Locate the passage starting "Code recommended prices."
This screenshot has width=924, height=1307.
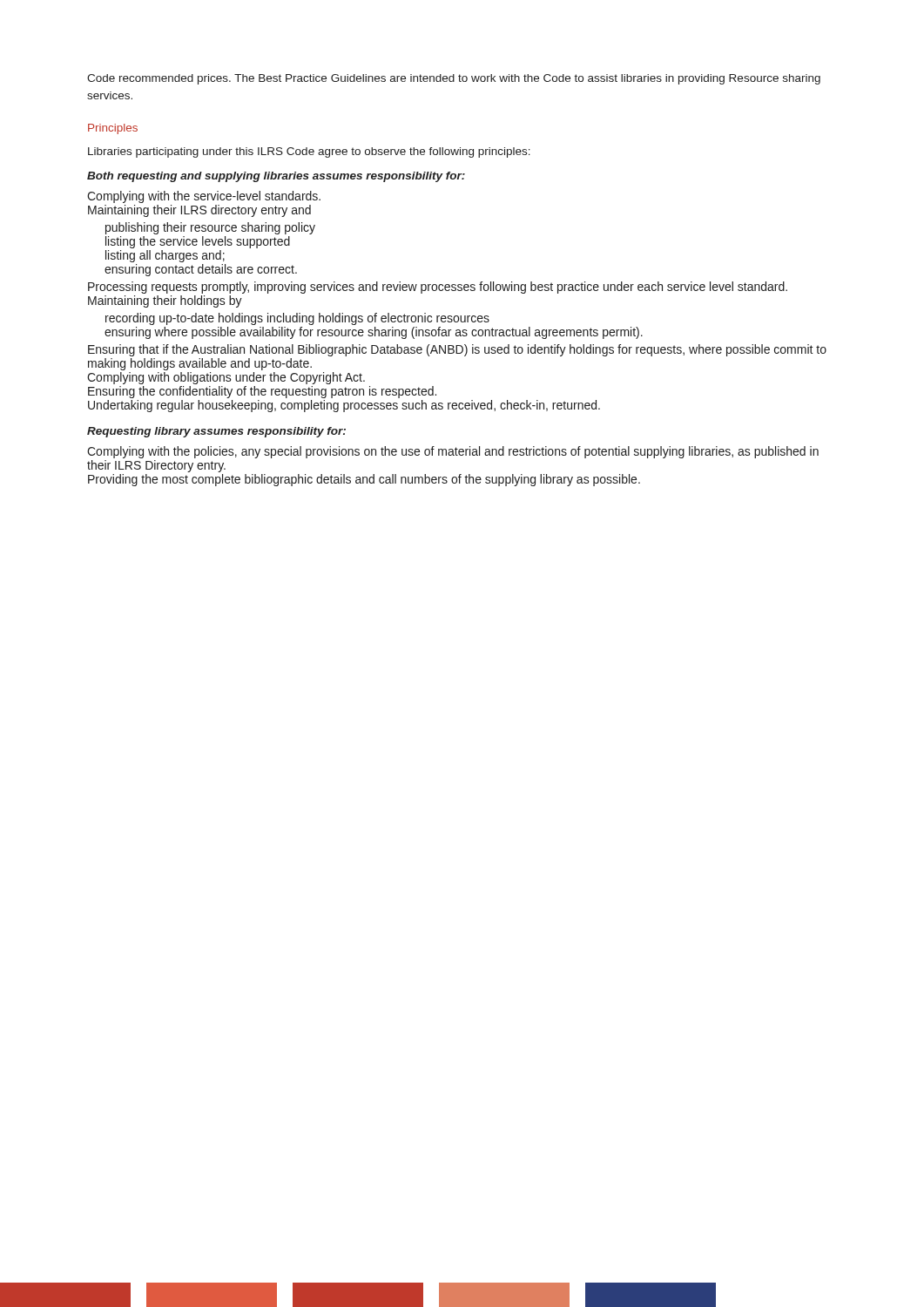[x=454, y=87]
